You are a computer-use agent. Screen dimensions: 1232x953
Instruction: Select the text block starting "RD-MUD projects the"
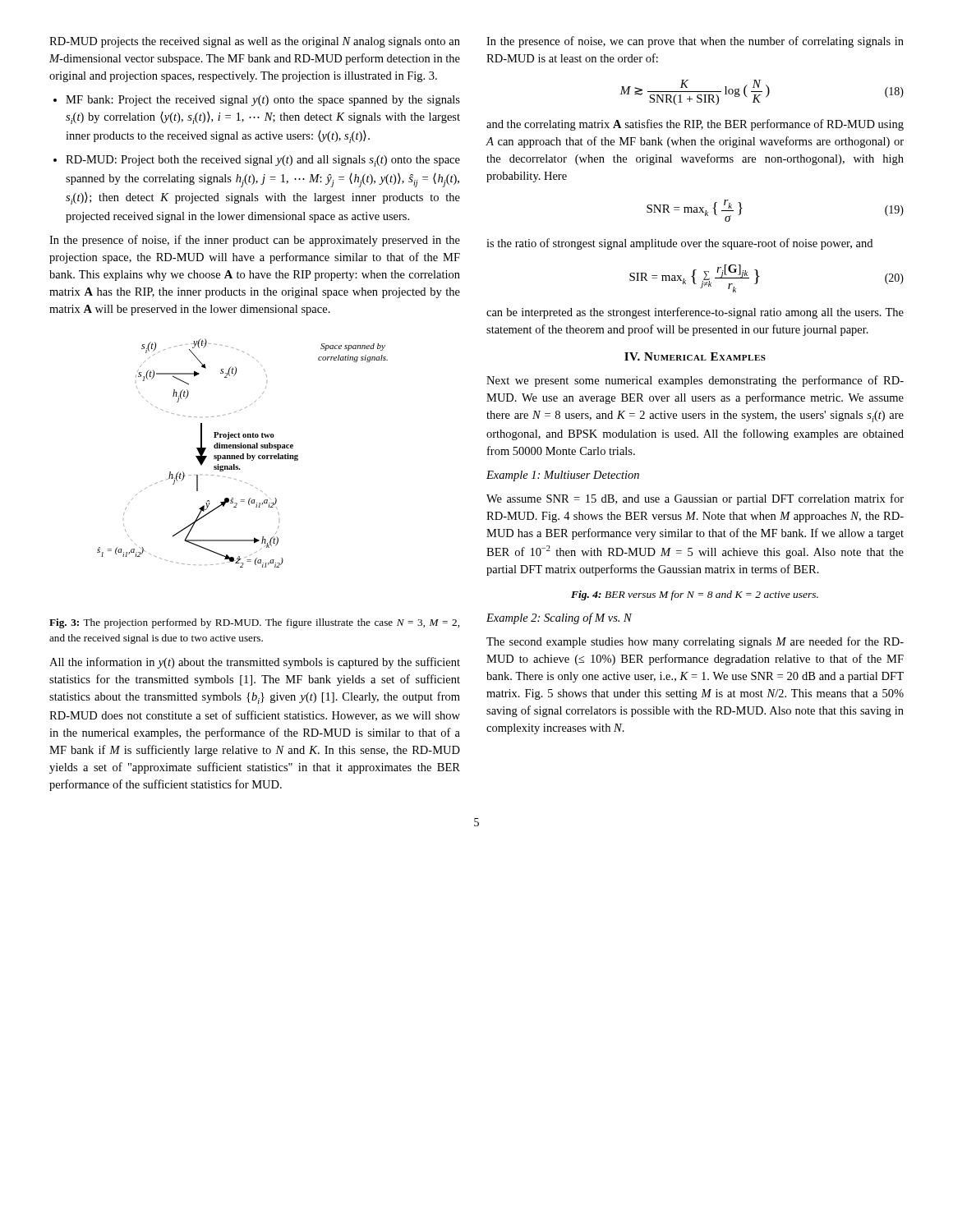[255, 59]
